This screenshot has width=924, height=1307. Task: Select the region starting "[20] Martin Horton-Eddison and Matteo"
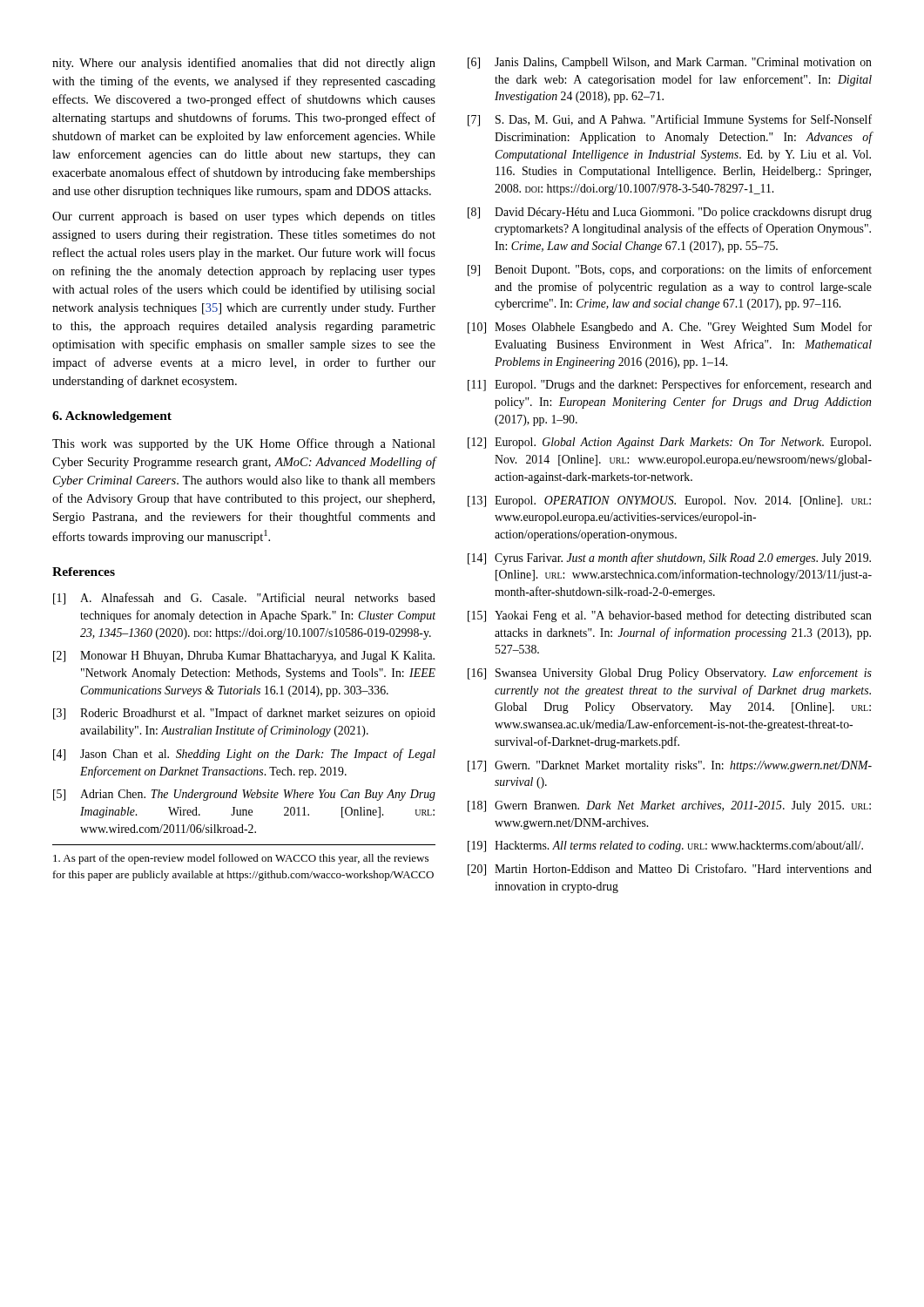click(669, 878)
